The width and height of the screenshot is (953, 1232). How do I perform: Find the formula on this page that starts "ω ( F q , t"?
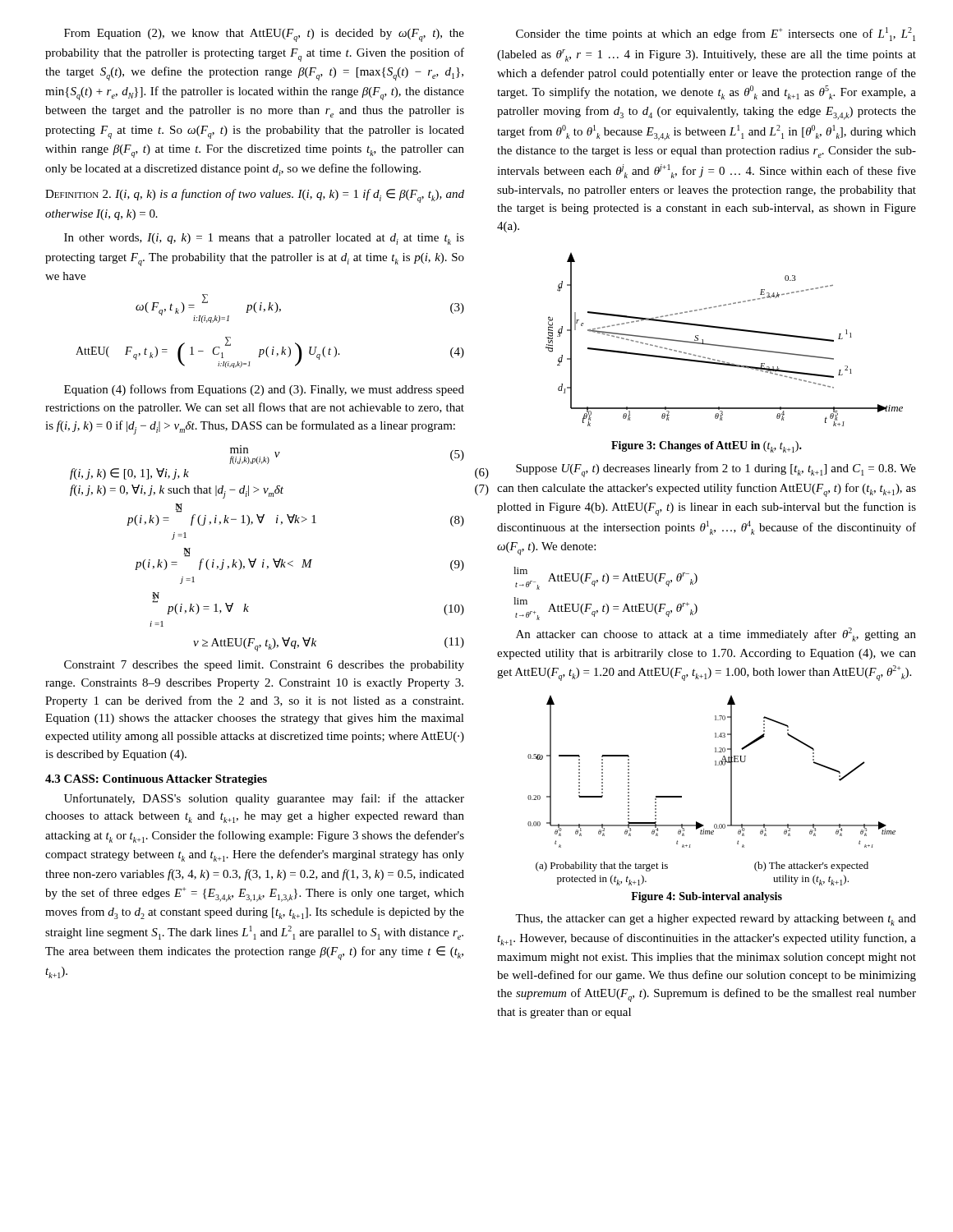pos(203,303)
